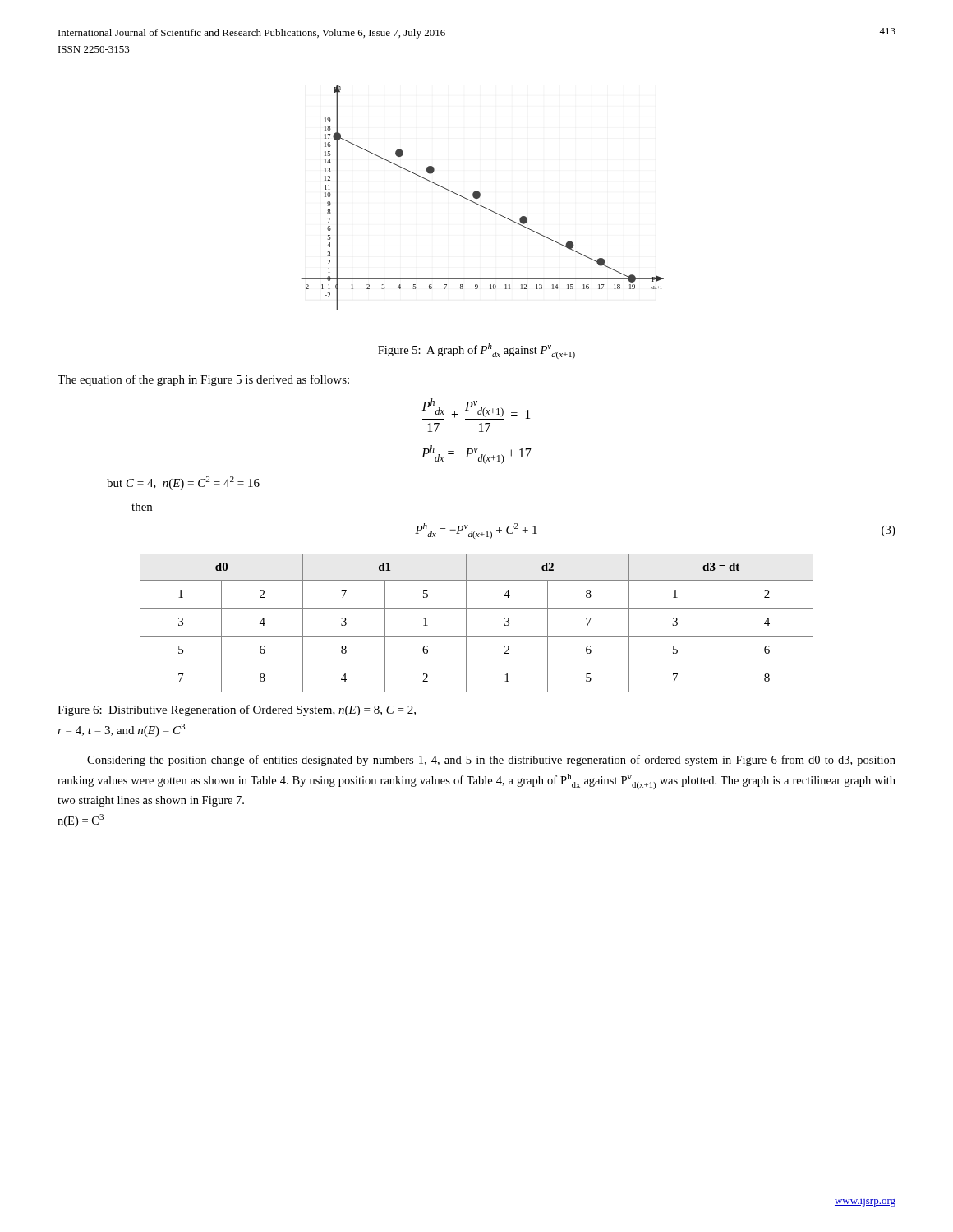The width and height of the screenshot is (953, 1232).
Task: Locate the continuous plot
Action: [476, 205]
